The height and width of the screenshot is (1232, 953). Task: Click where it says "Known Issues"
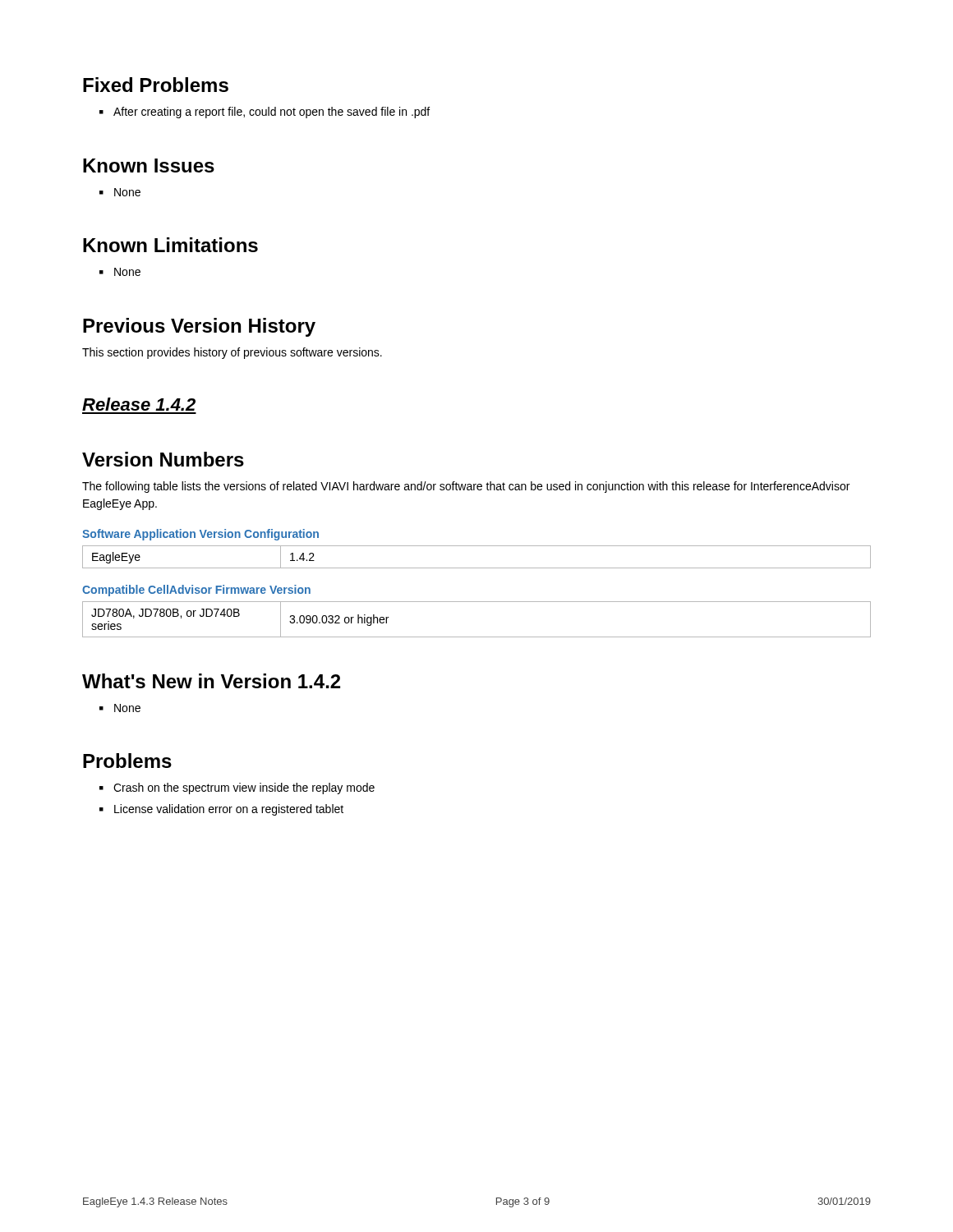point(149,165)
